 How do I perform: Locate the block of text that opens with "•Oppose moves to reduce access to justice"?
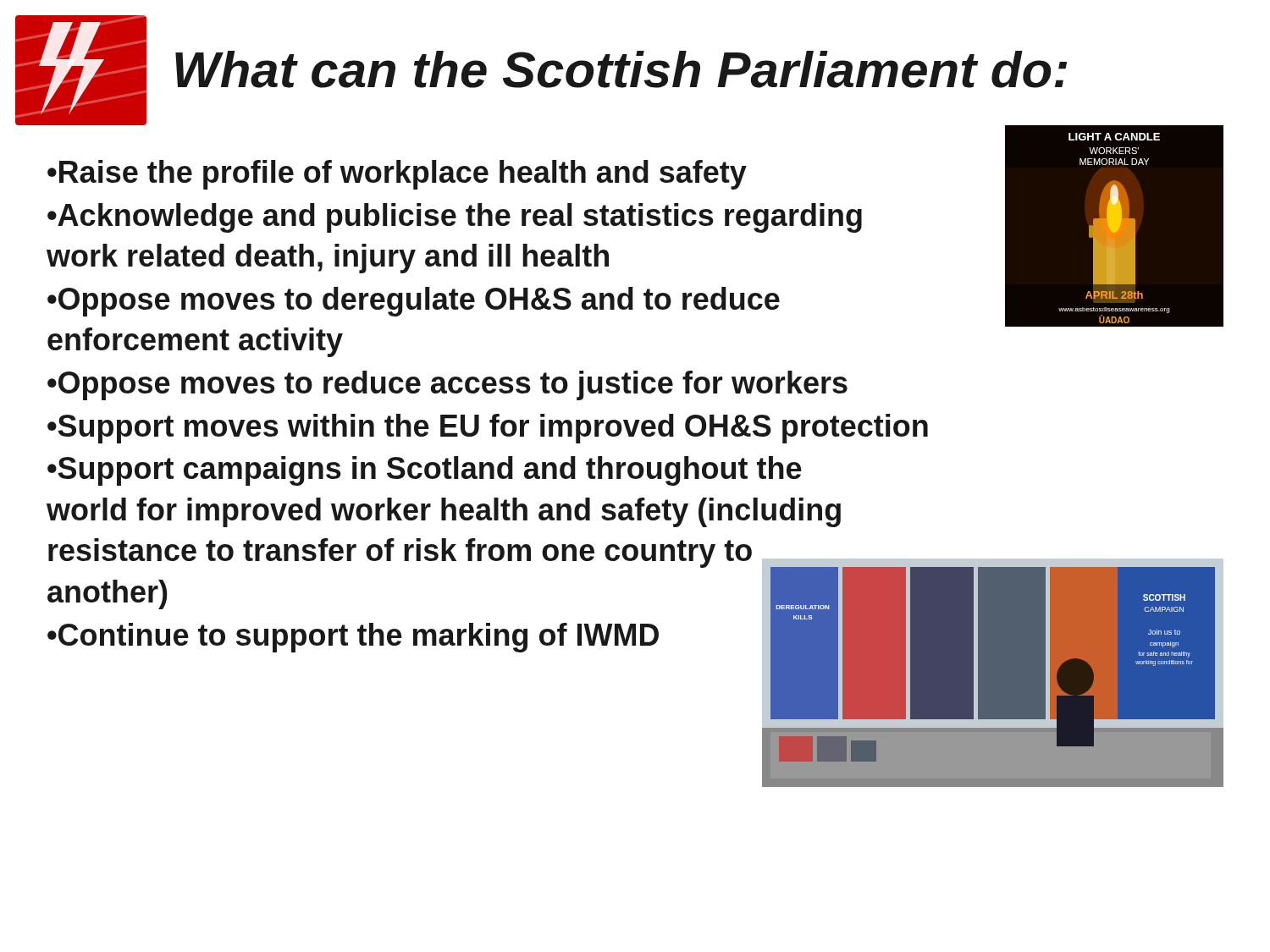coord(447,383)
